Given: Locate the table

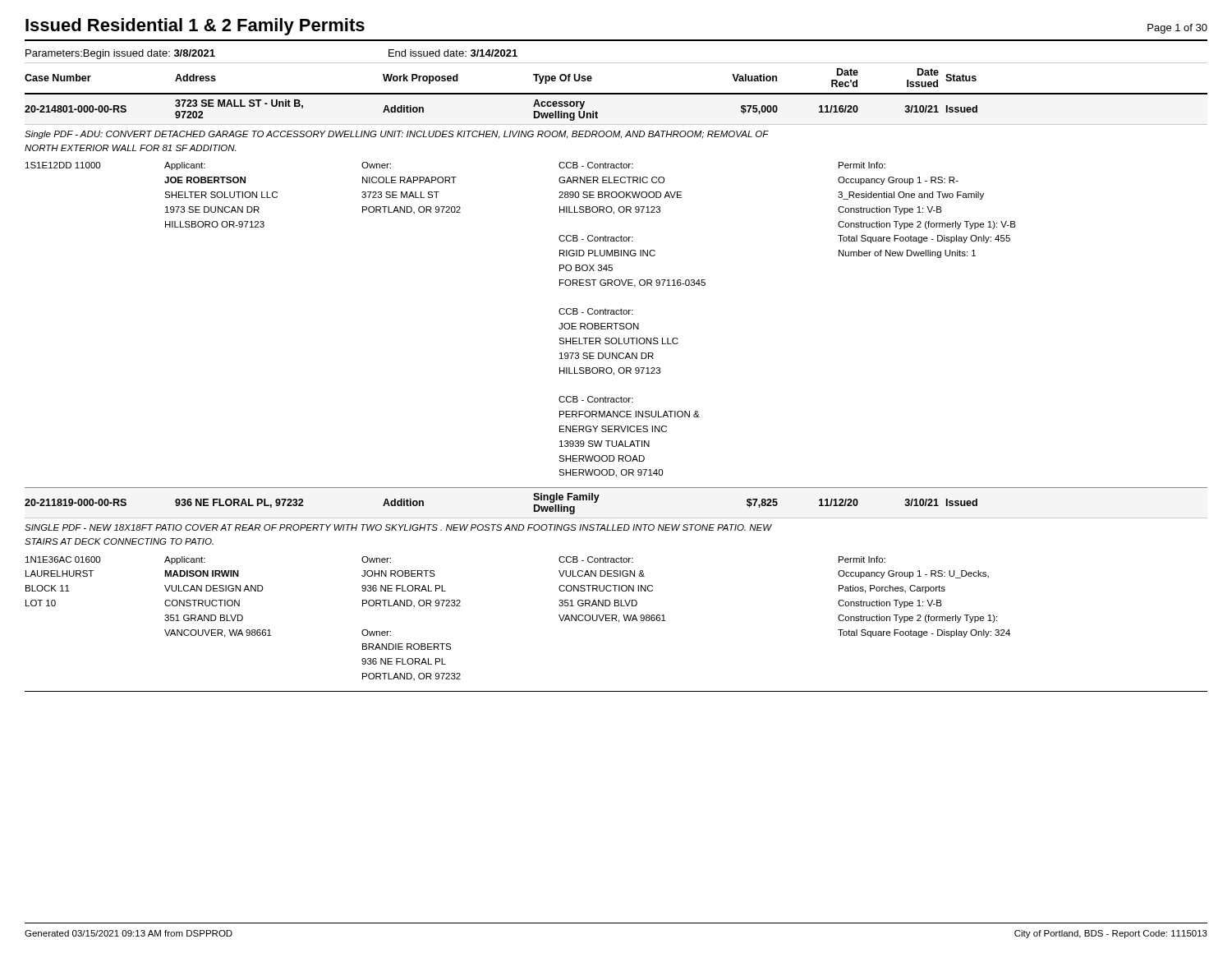Looking at the screenshot, I should pyautogui.click(x=616, y=377).
